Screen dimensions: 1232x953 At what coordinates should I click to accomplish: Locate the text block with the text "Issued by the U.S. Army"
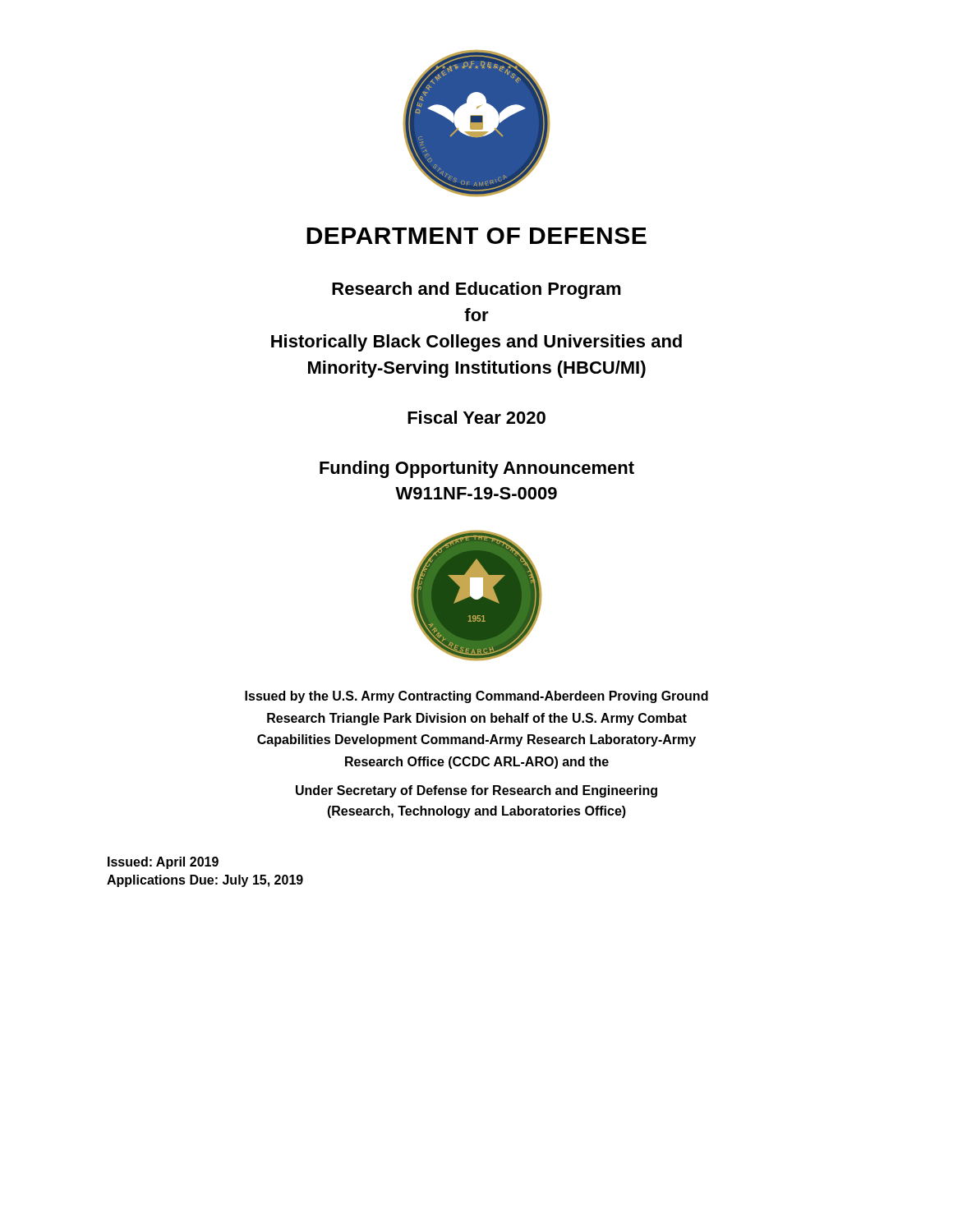point(476,729)
